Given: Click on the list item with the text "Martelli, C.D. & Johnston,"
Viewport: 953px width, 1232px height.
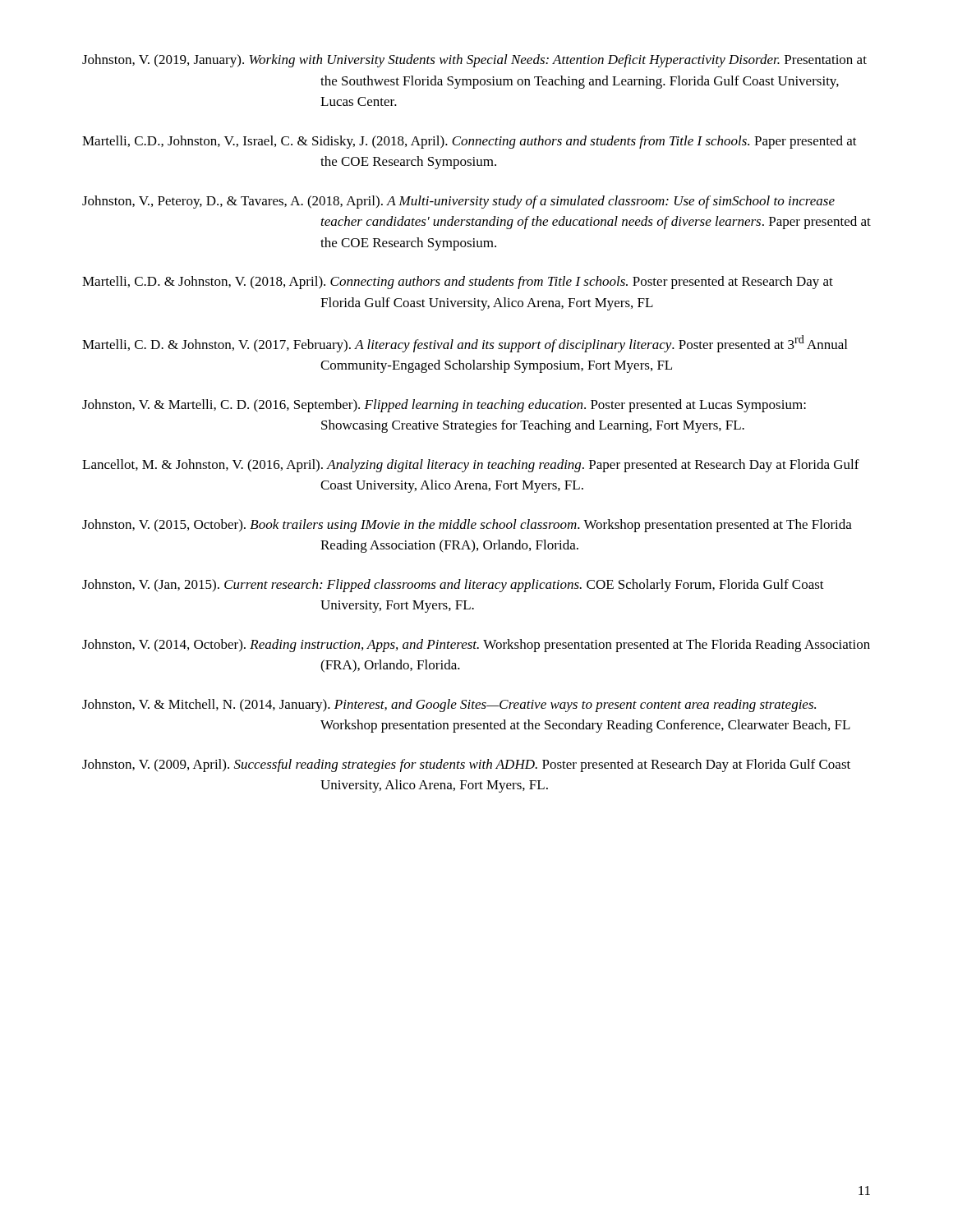Looking at the screenshot, I should click(x=476, y=292).
